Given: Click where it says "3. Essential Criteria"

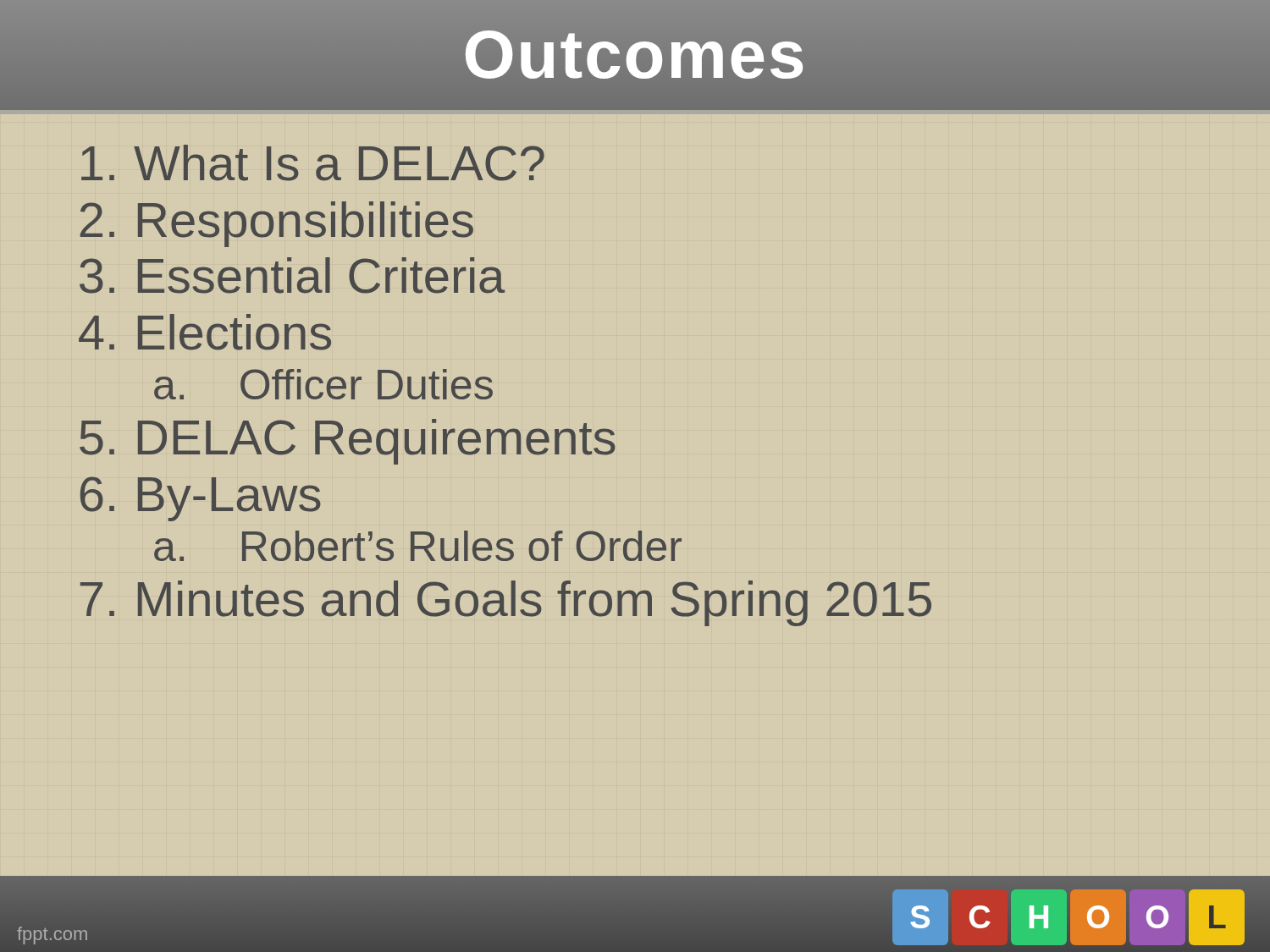Looking at the screenshot, I should [278, 277].
